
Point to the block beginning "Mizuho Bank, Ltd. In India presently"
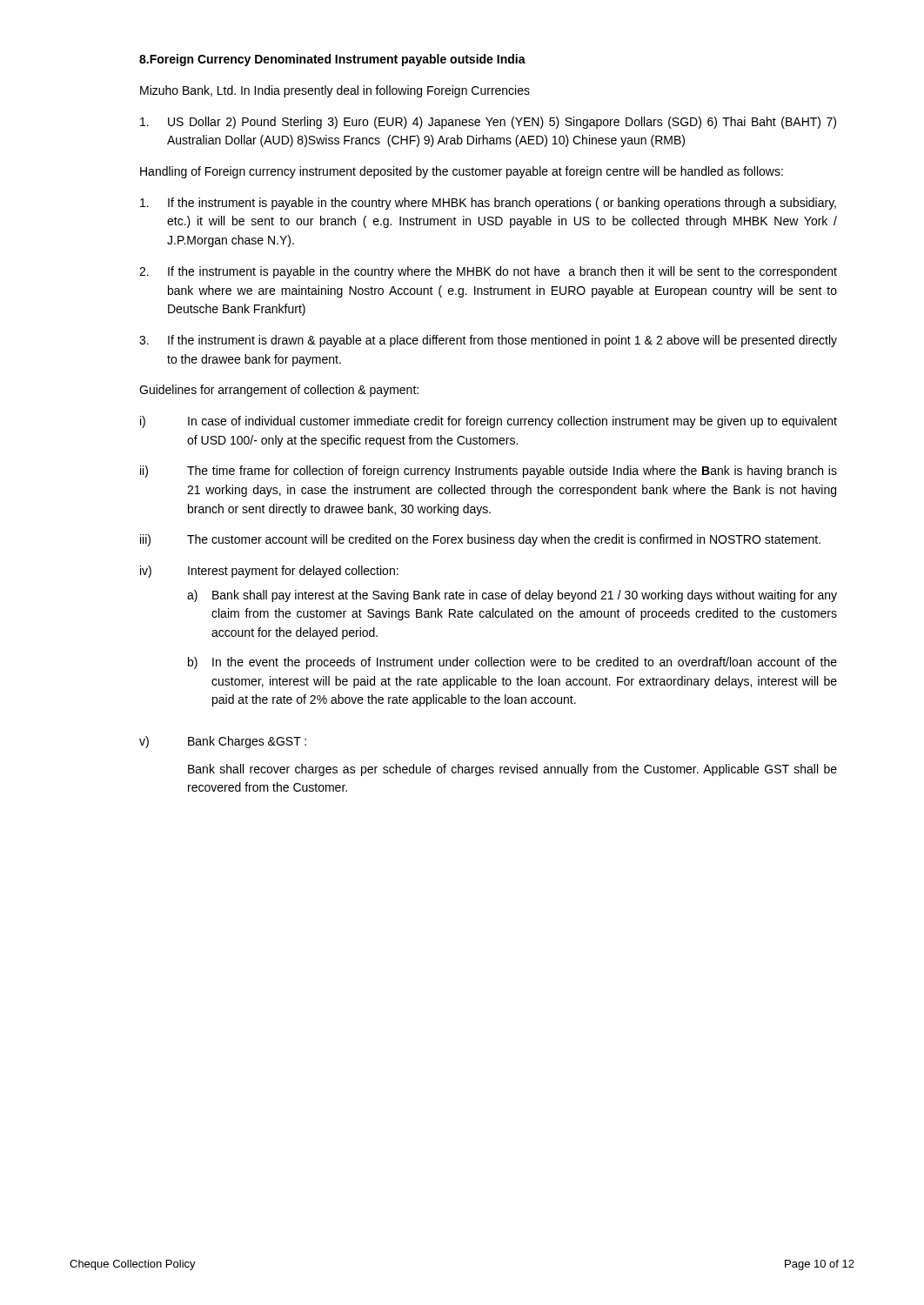click(x=335, y=91)
